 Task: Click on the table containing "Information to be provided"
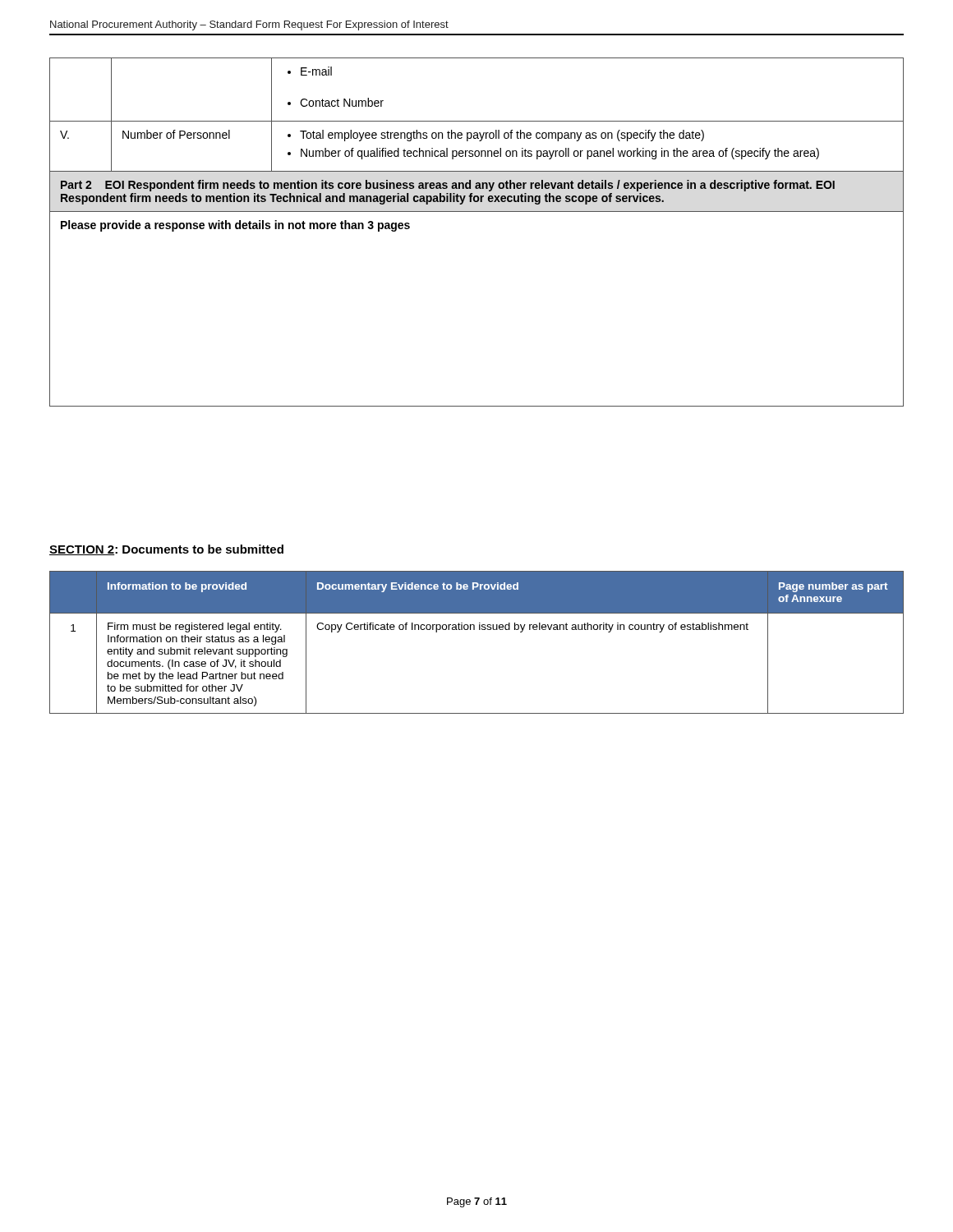pyautogui.click(x=476, y=642)
